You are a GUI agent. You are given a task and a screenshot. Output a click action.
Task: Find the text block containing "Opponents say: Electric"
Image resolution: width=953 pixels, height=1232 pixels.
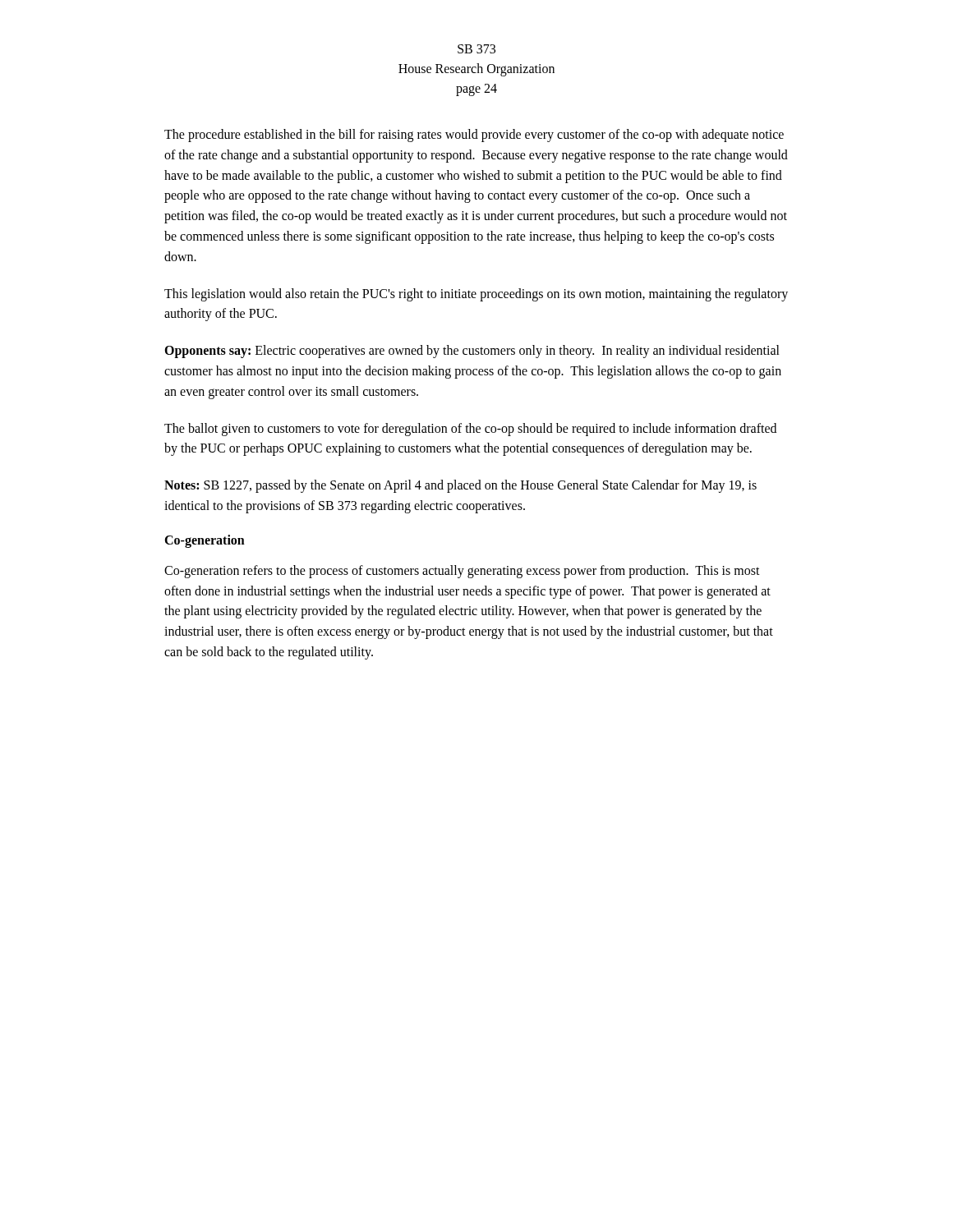[x=473, y=371]
